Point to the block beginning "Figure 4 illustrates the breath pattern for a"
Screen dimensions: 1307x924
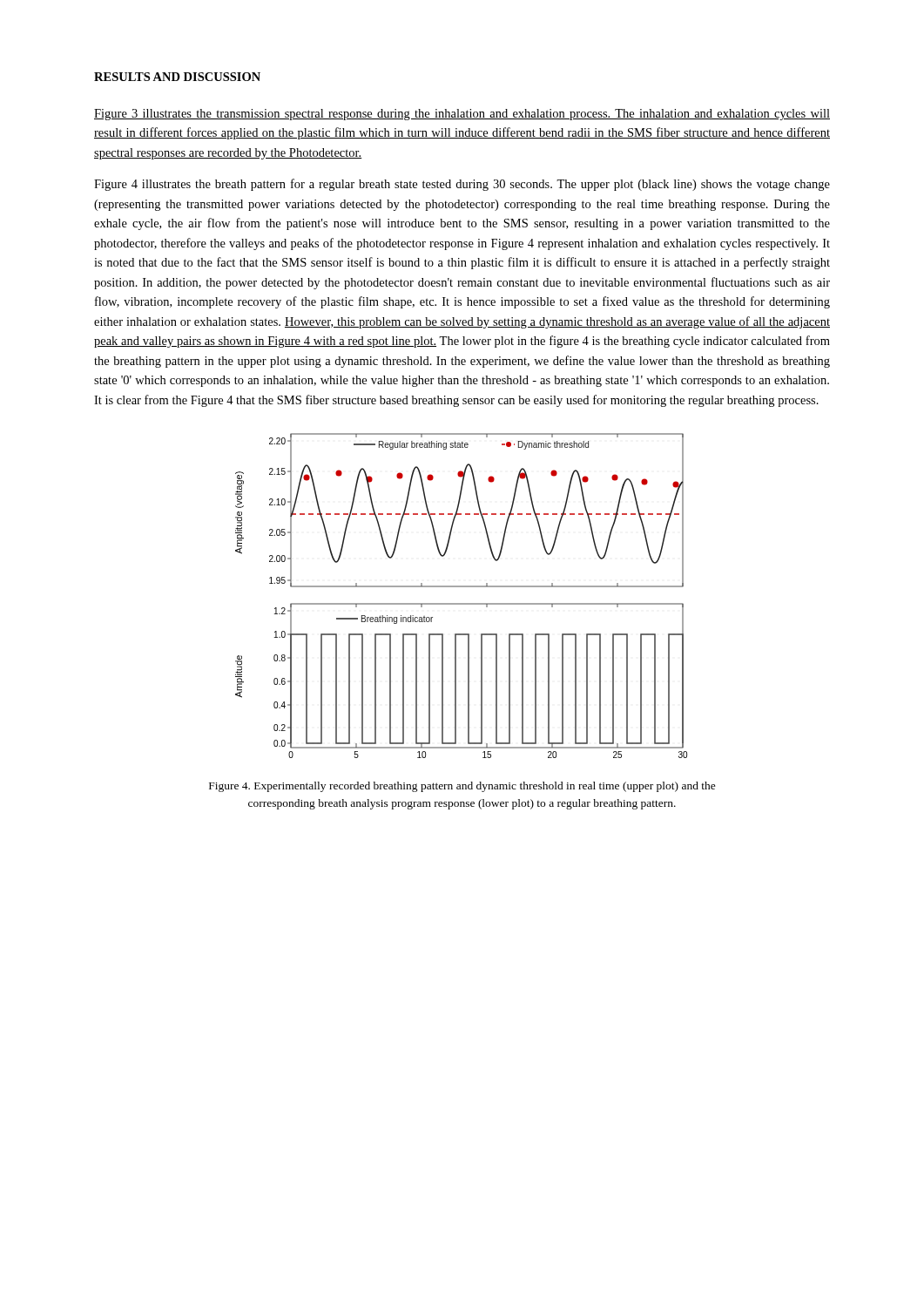tap(462, 292)
